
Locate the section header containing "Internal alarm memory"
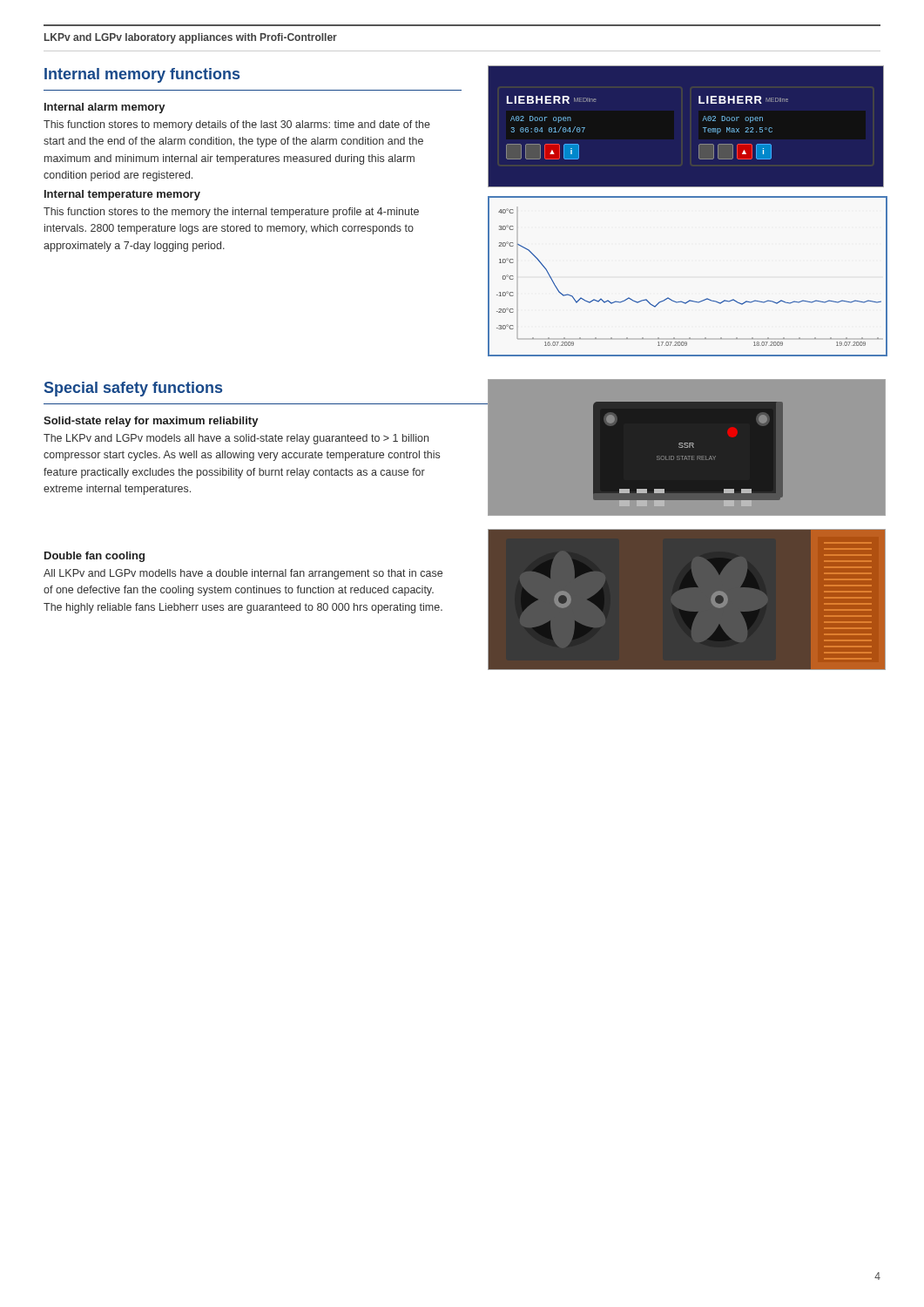pyautogui.click(x=104, y=107)
